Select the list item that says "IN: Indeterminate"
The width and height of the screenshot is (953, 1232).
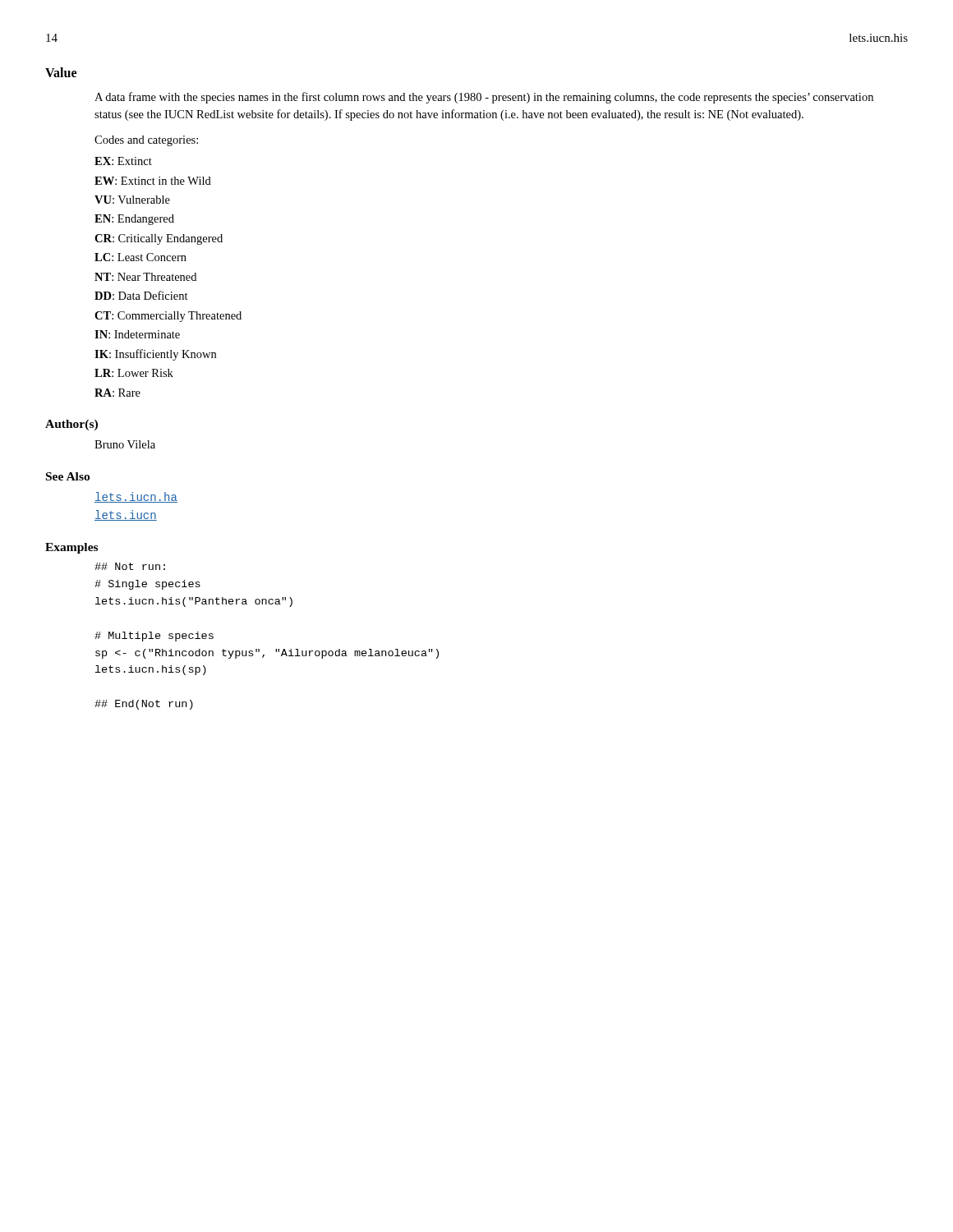coord(137,334)
